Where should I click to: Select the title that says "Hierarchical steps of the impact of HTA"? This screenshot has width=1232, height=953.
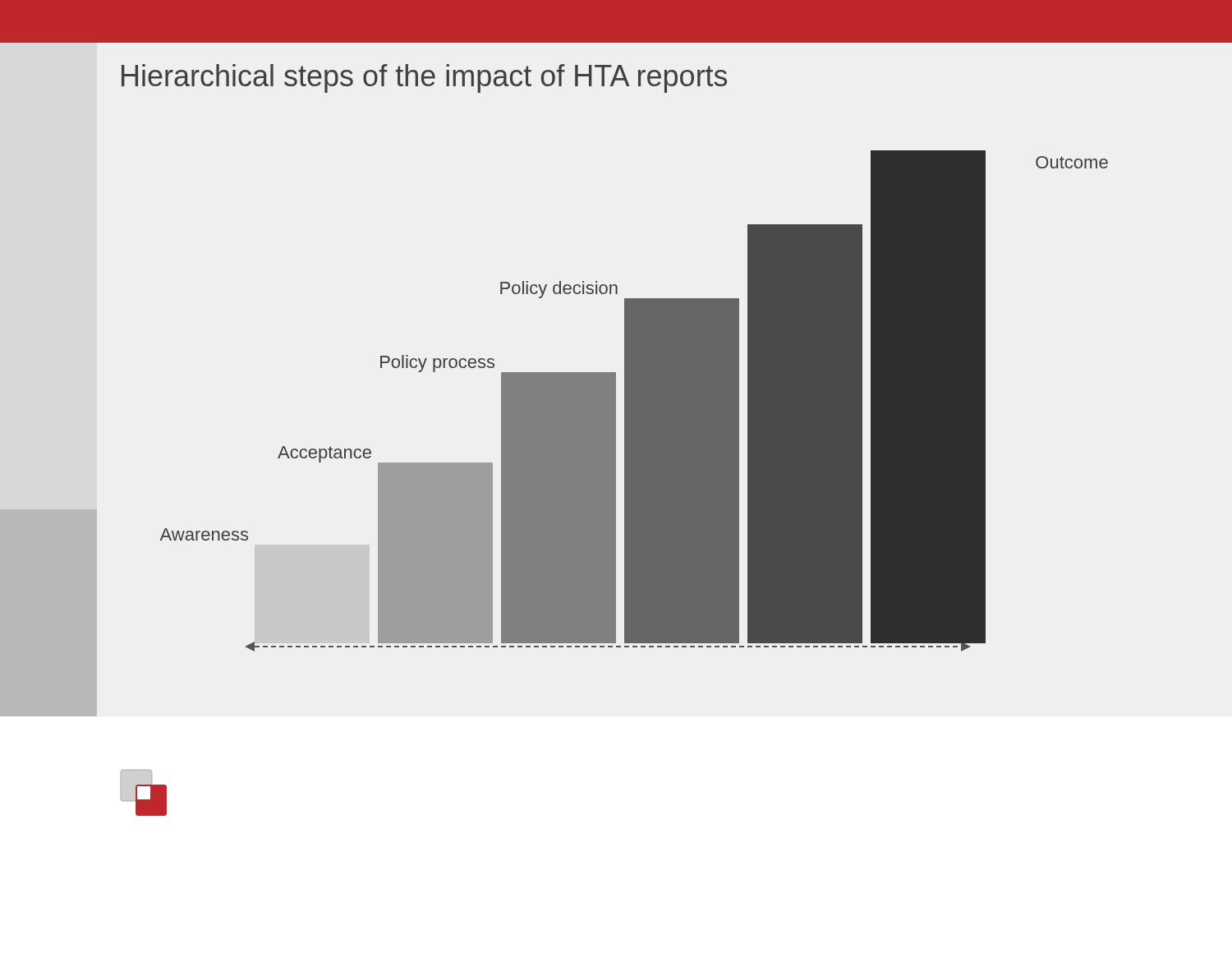tap(424, 76)
